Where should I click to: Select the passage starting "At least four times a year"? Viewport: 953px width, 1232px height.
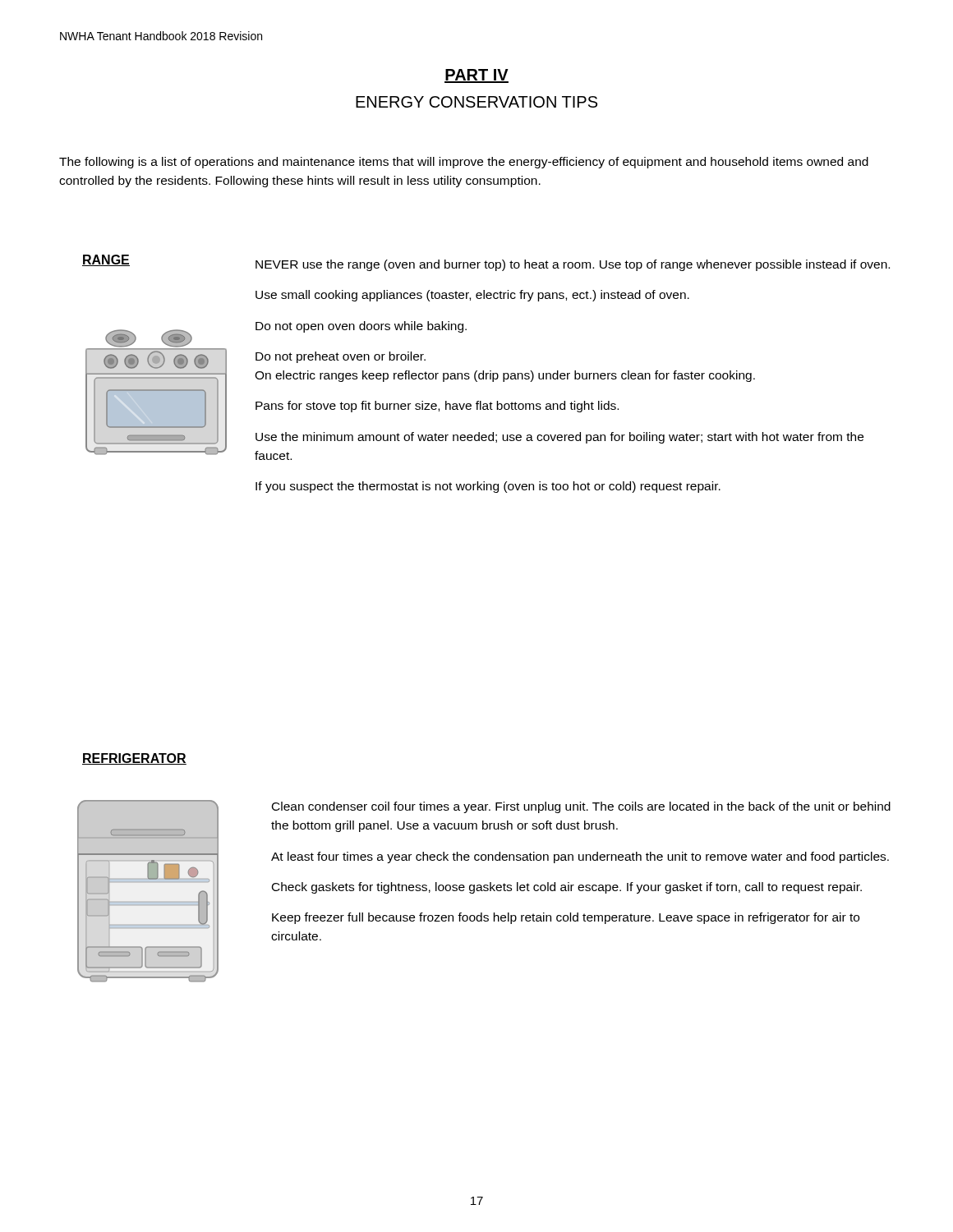tap(582, 856)
